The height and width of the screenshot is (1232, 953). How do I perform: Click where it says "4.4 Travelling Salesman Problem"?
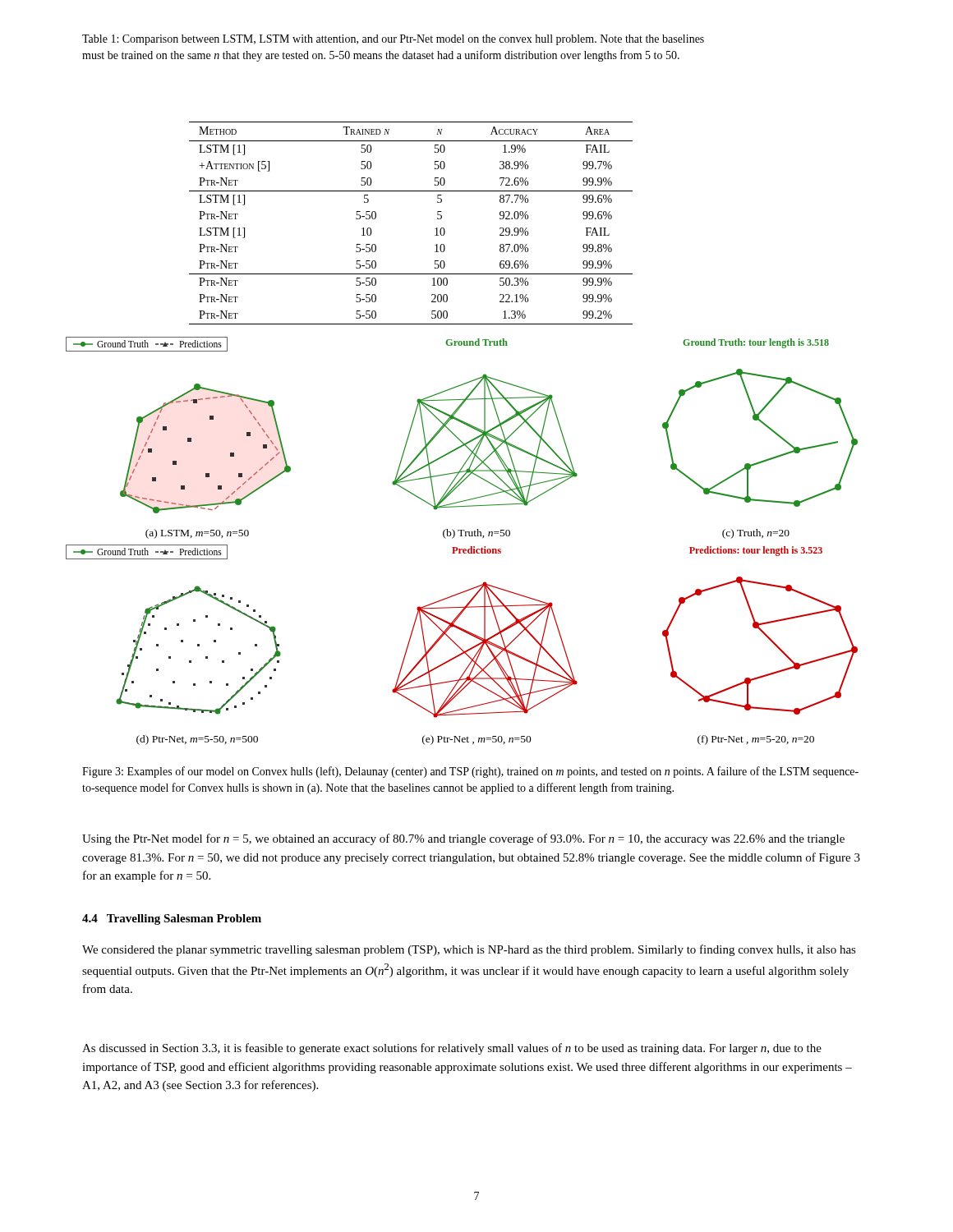172,918
